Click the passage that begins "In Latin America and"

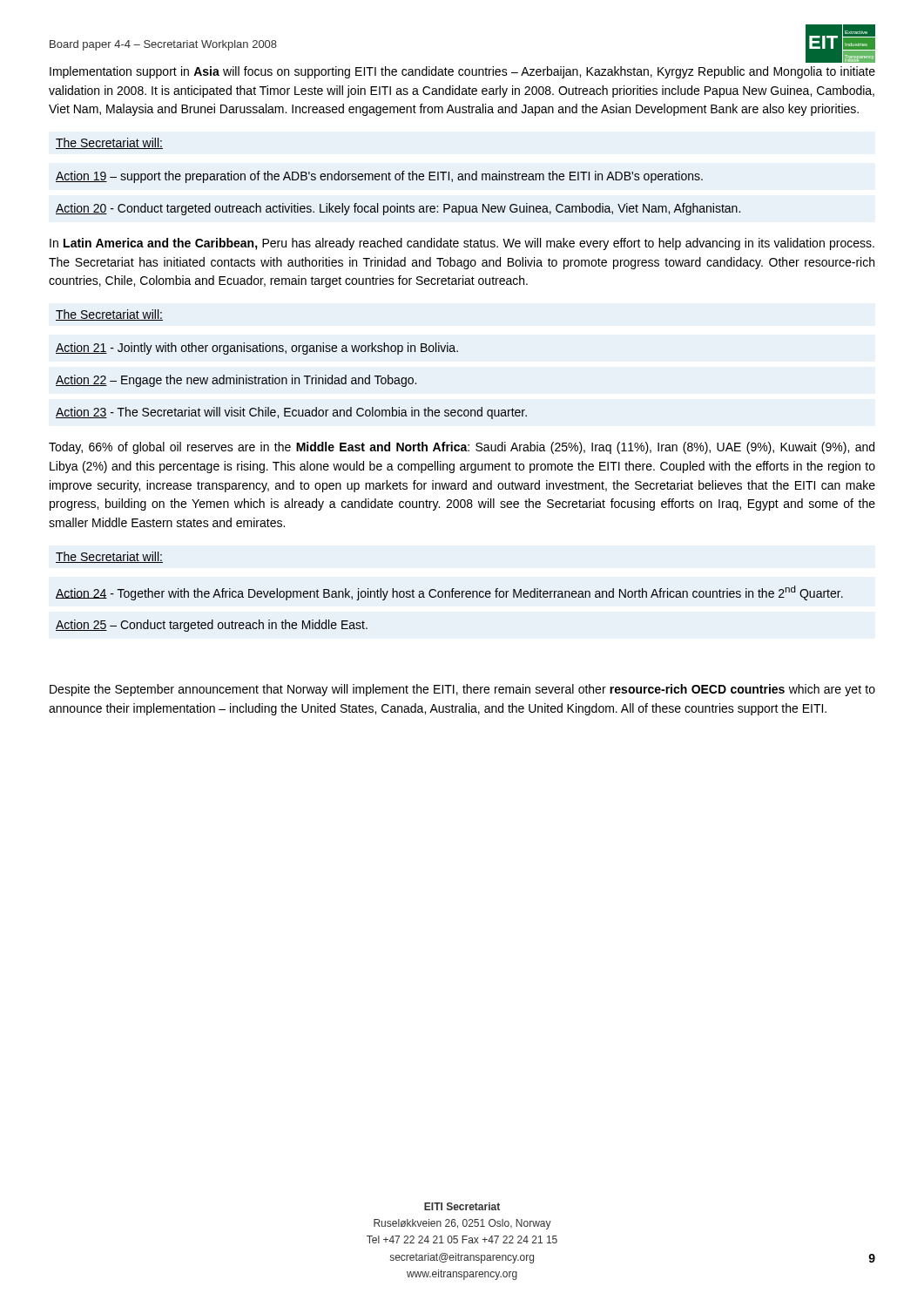point(462,262)
